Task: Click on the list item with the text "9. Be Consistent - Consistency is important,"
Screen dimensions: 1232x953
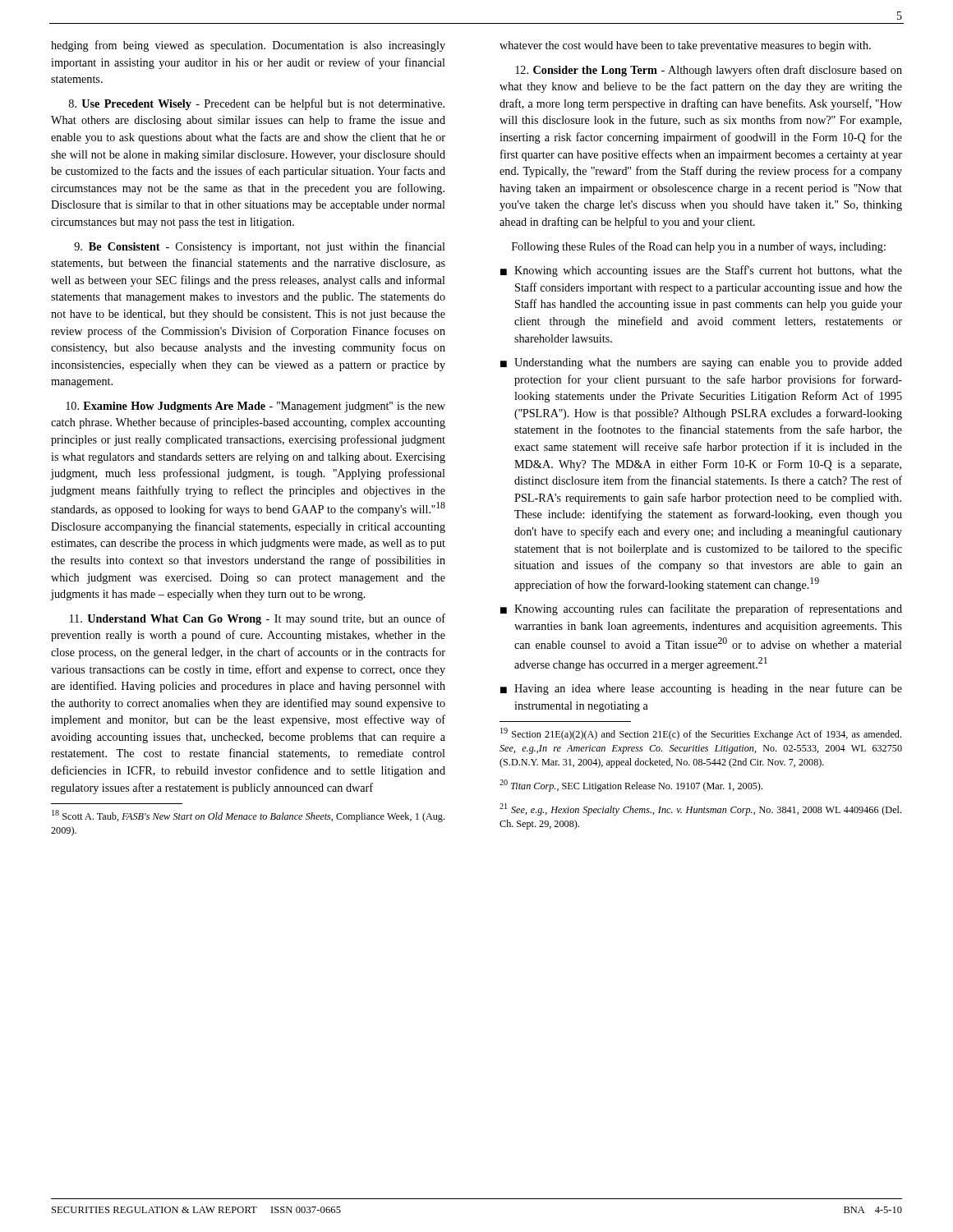Action: tap(248, 314)
